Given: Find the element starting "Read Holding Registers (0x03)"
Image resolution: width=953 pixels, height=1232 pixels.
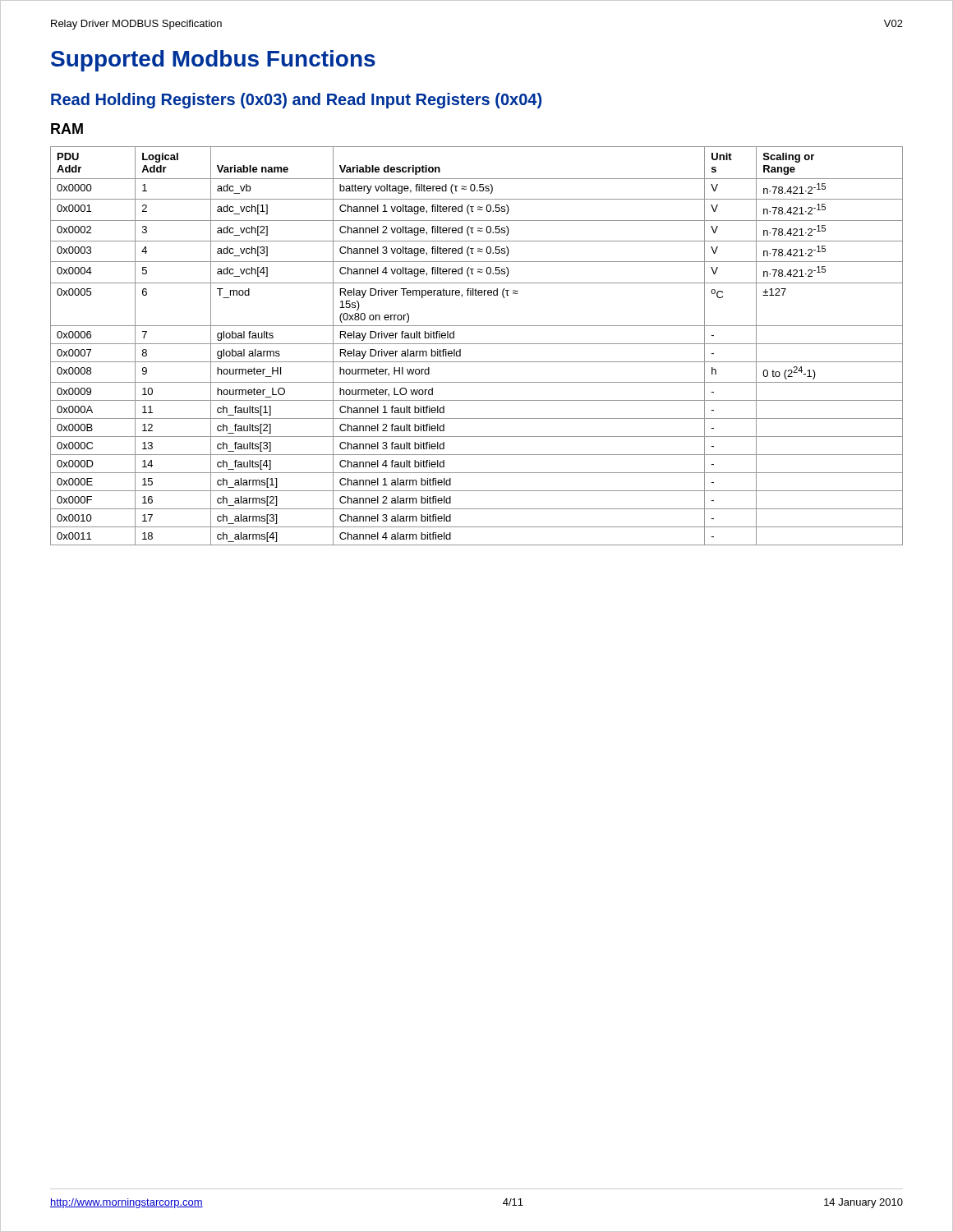Looking at the screenshot, I should click(296, 100).
